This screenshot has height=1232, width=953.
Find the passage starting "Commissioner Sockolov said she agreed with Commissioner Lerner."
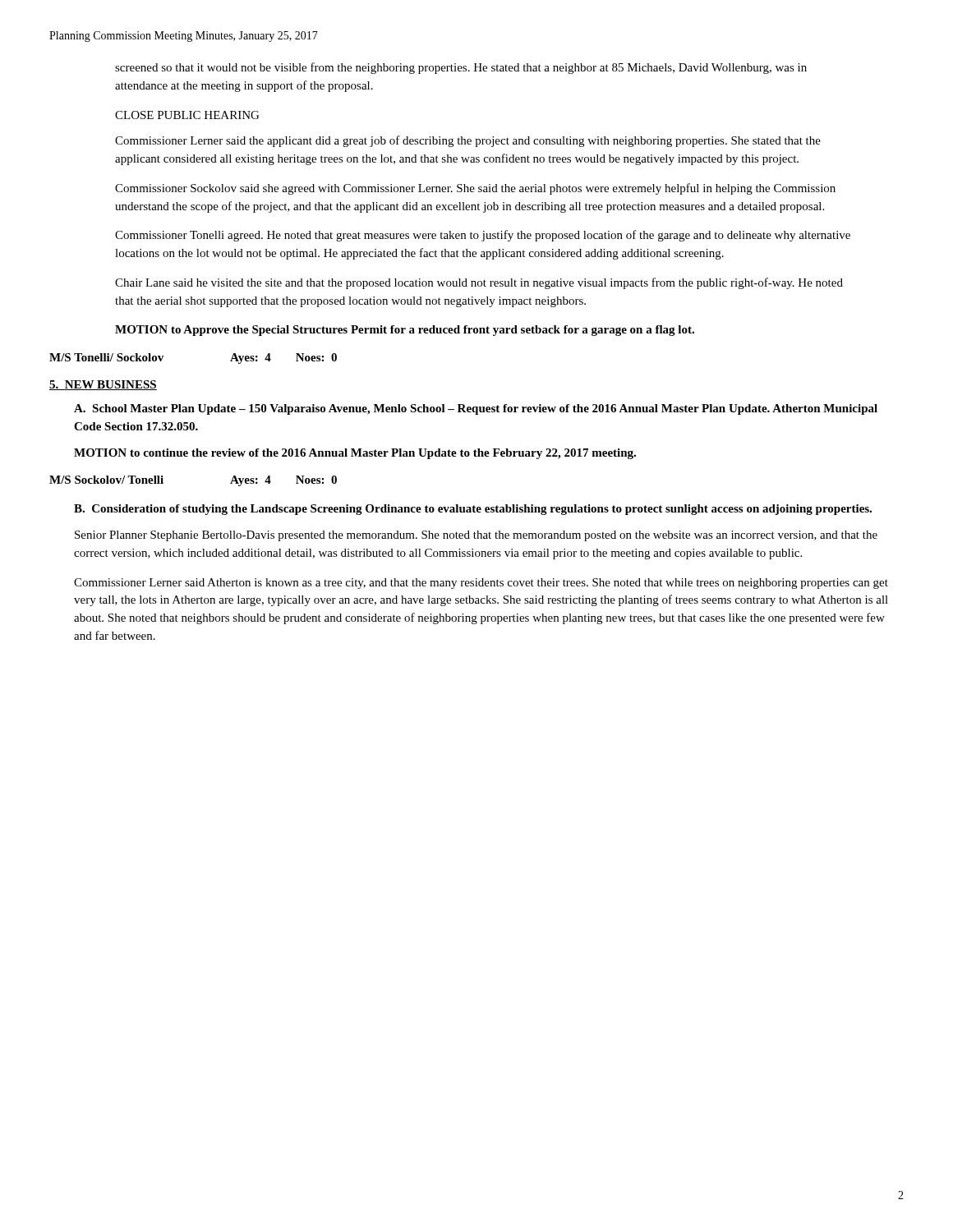click(475, 197)
